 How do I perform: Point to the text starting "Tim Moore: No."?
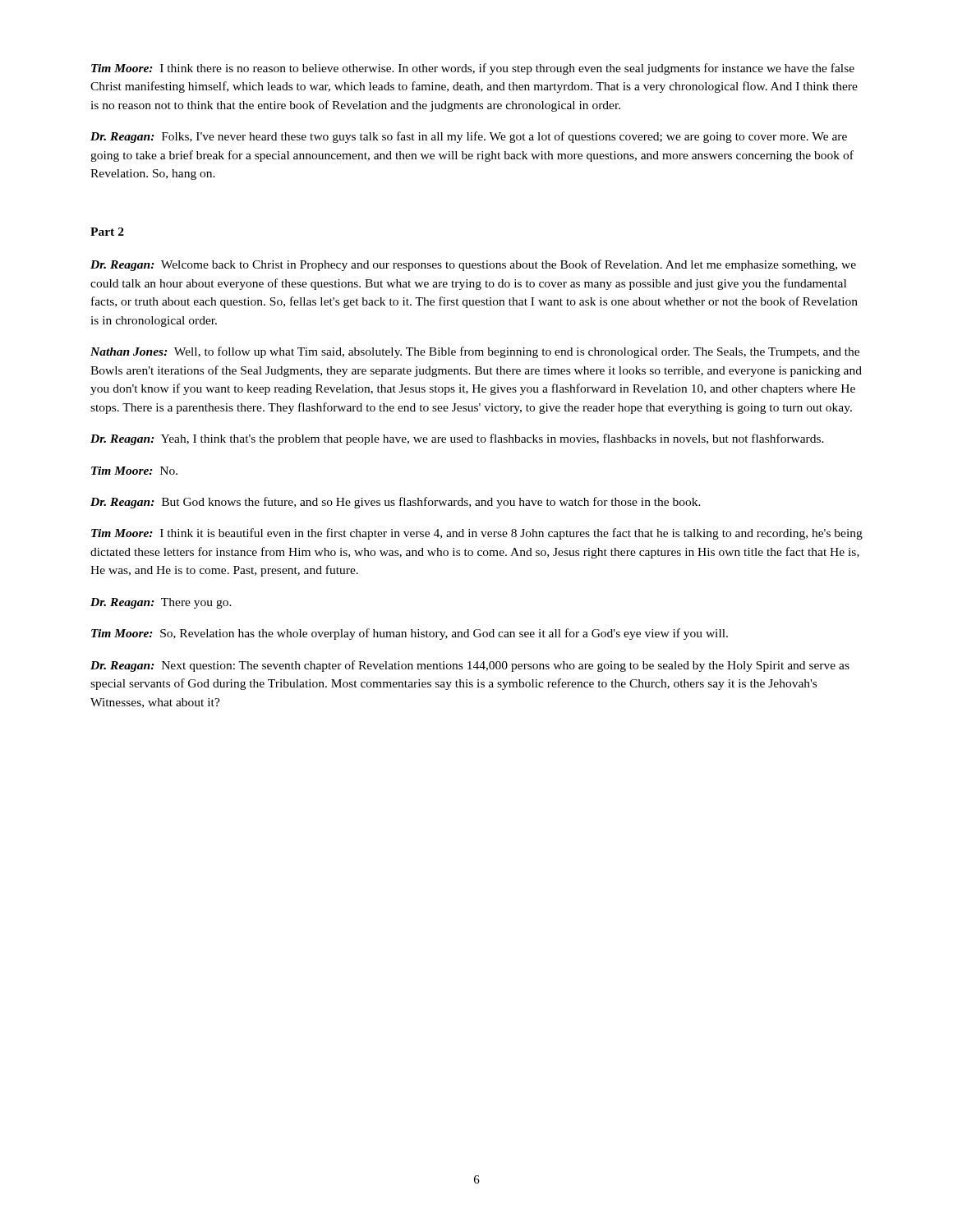(134, 470)
